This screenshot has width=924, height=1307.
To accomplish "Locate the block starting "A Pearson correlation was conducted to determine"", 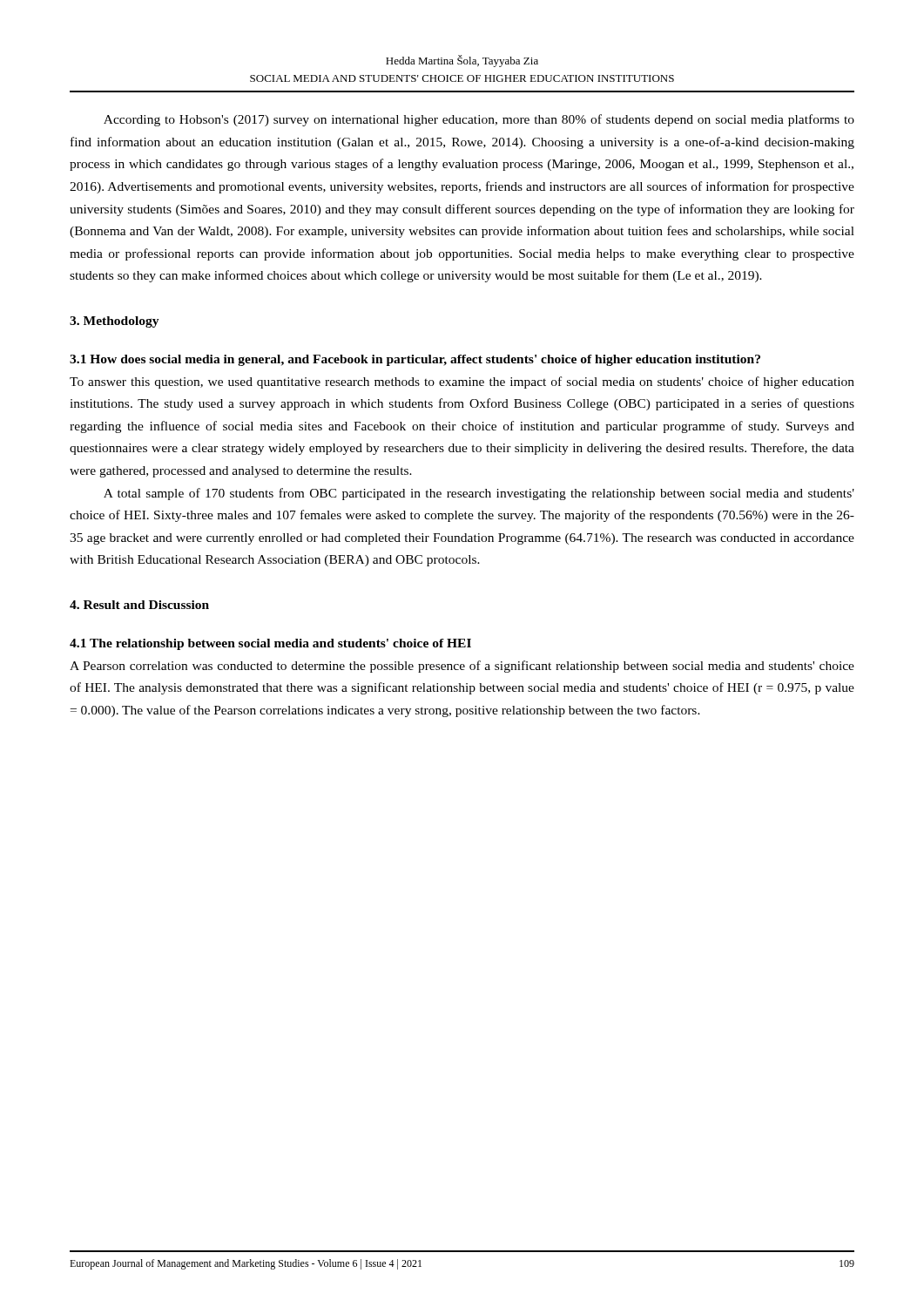I will click(462, 687).
